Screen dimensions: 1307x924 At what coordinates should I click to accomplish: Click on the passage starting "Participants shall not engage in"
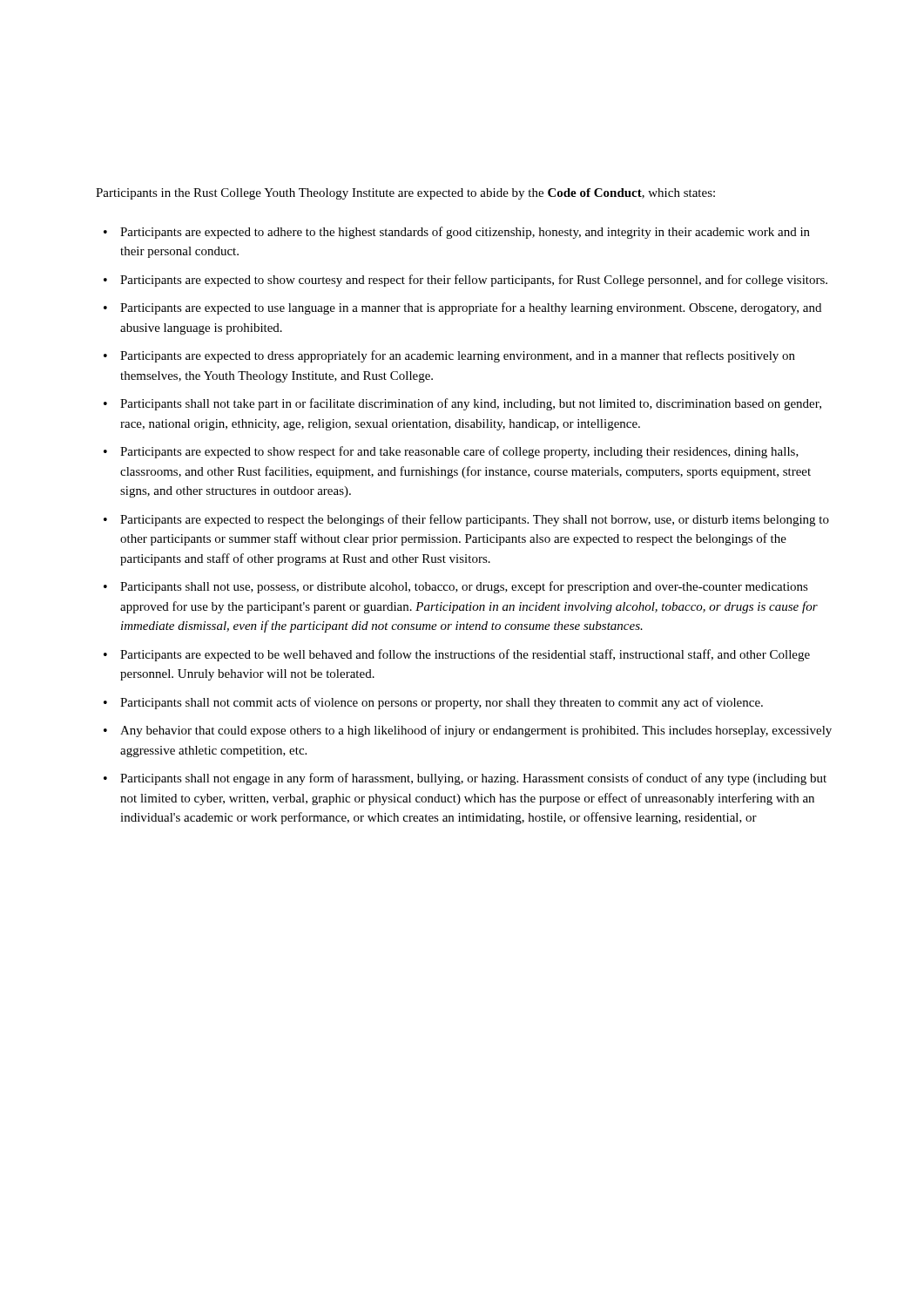tap(473, 798)
